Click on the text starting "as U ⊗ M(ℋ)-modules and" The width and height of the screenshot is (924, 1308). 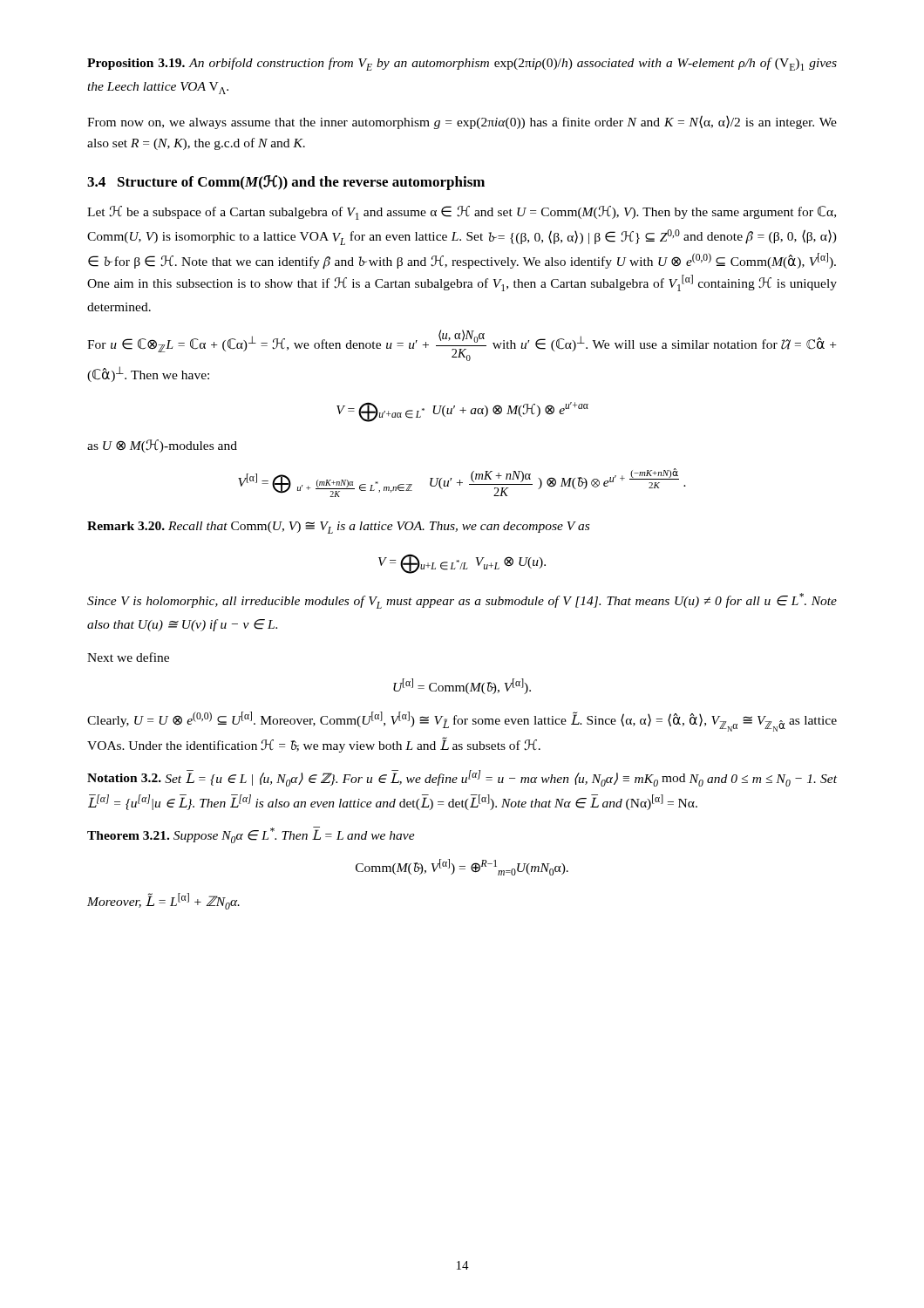coord(162,446)
